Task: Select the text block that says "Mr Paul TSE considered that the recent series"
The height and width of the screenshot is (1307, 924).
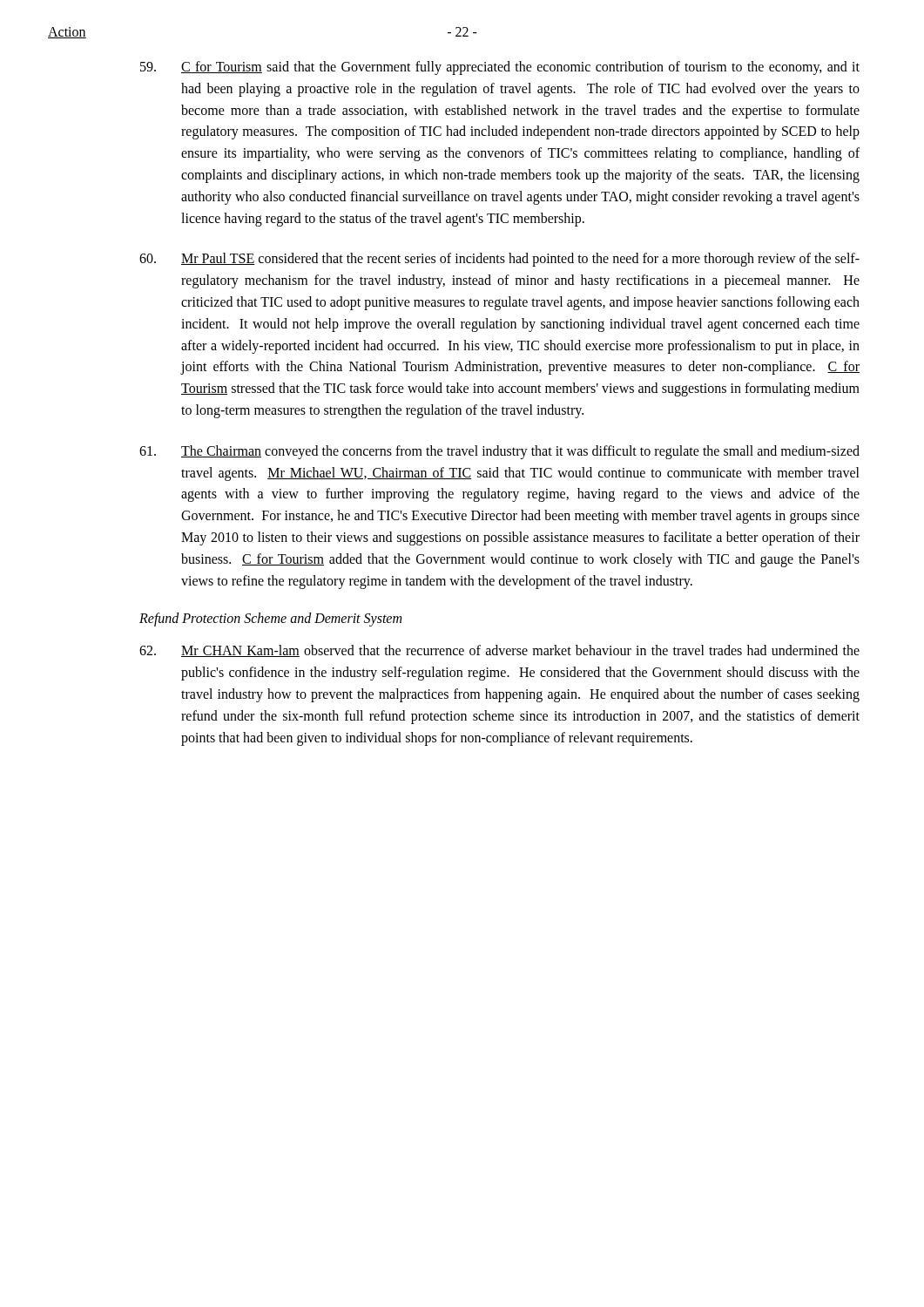Action: pos(499,335)
